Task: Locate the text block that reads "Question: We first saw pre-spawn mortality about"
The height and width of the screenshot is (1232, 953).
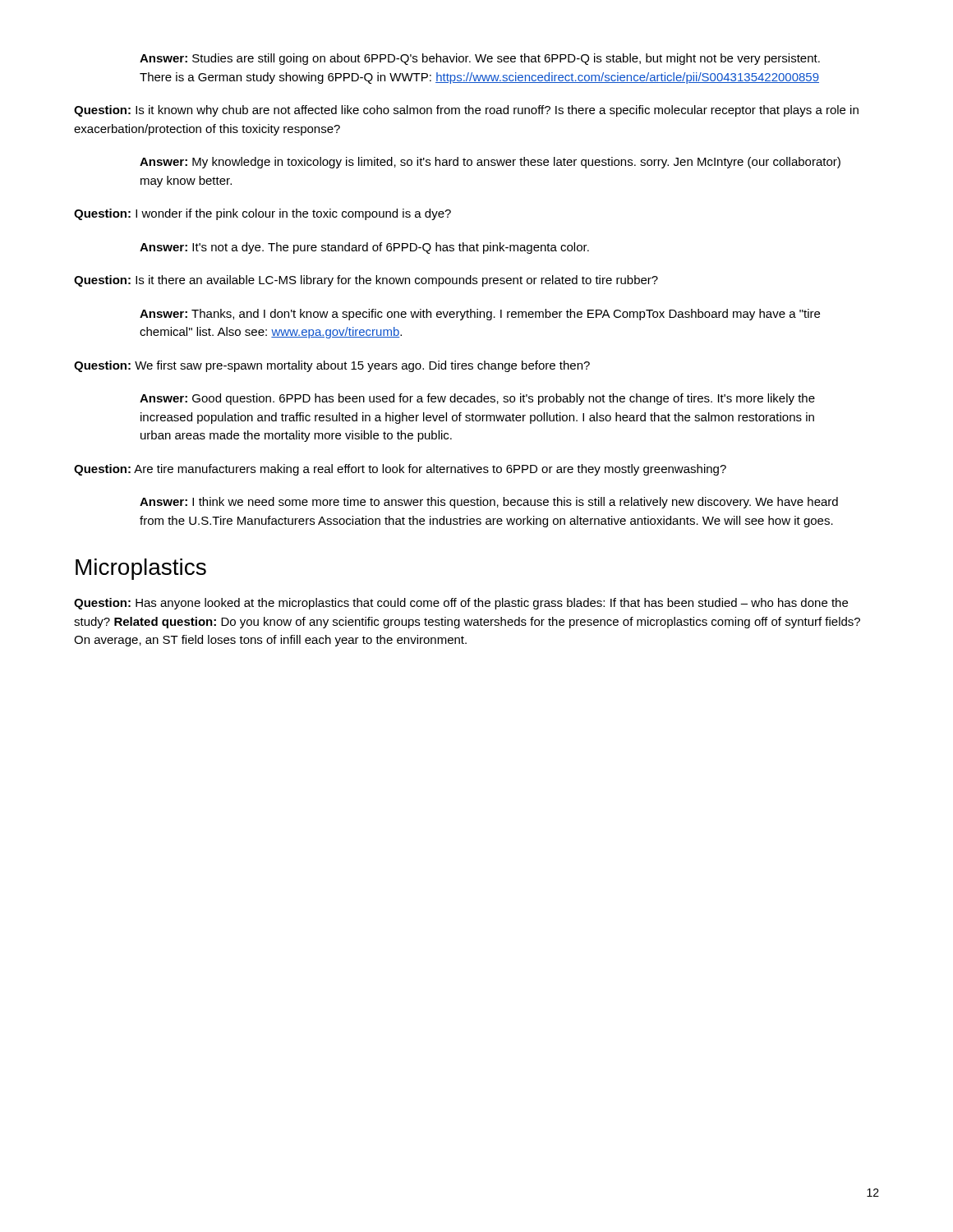Action: [x=476, y=365]
